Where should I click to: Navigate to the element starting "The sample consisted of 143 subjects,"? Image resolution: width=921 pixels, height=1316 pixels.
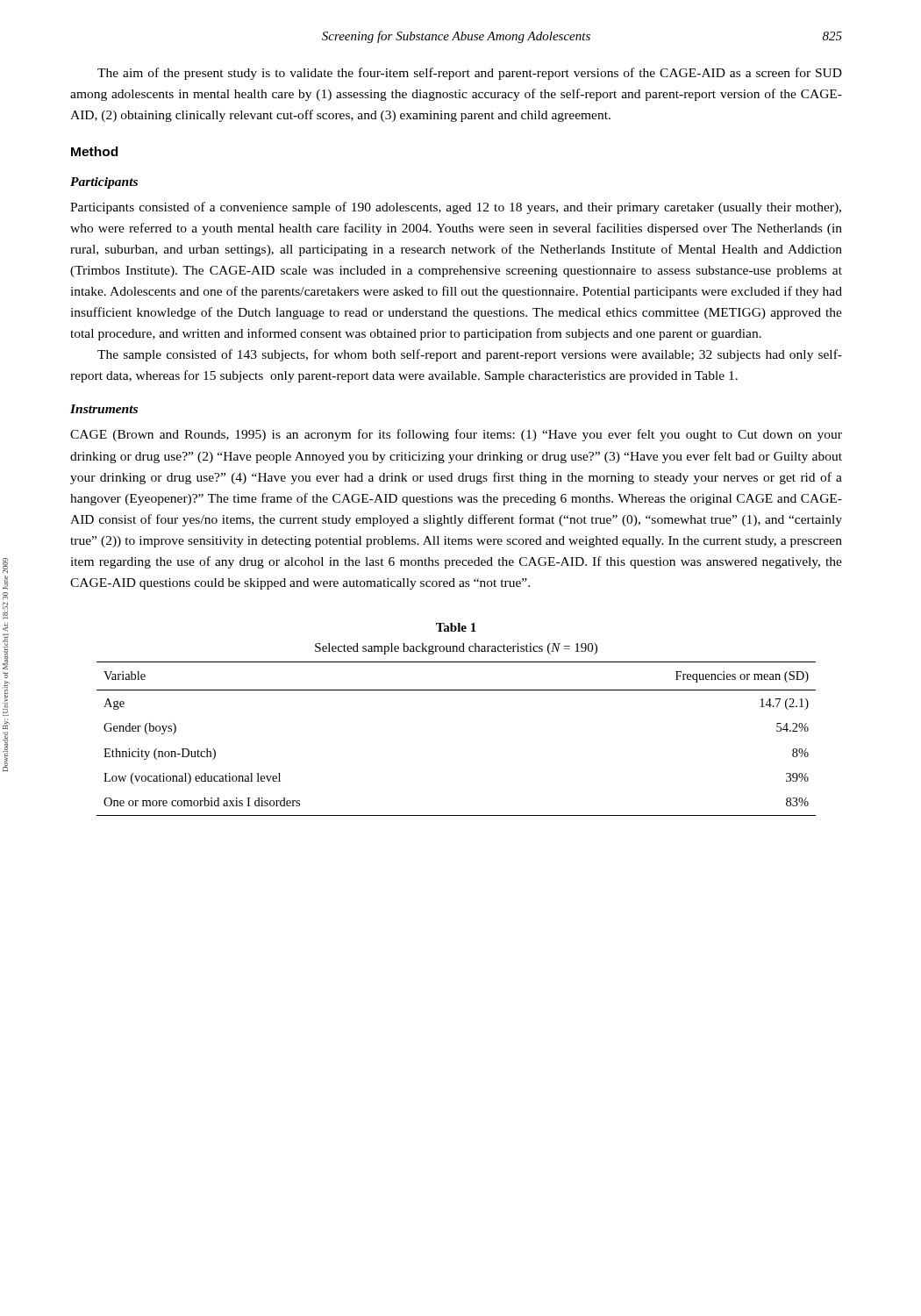tap(456, 365)
